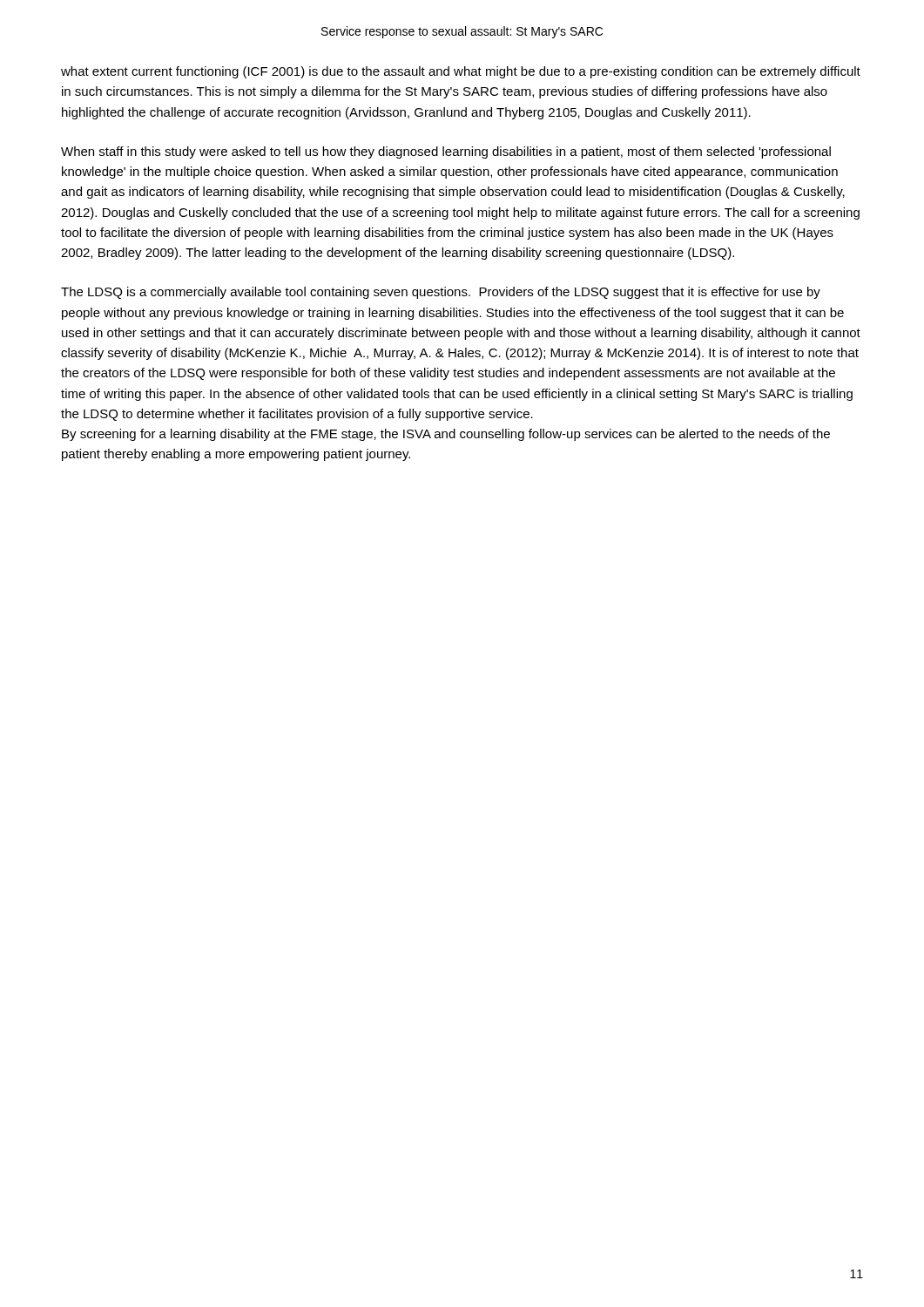The image size is (924, 1307).
Task: Locate the text block that says "what extent current functioning (ICF 2001) is due"
Action: click(x=461, y=91)
